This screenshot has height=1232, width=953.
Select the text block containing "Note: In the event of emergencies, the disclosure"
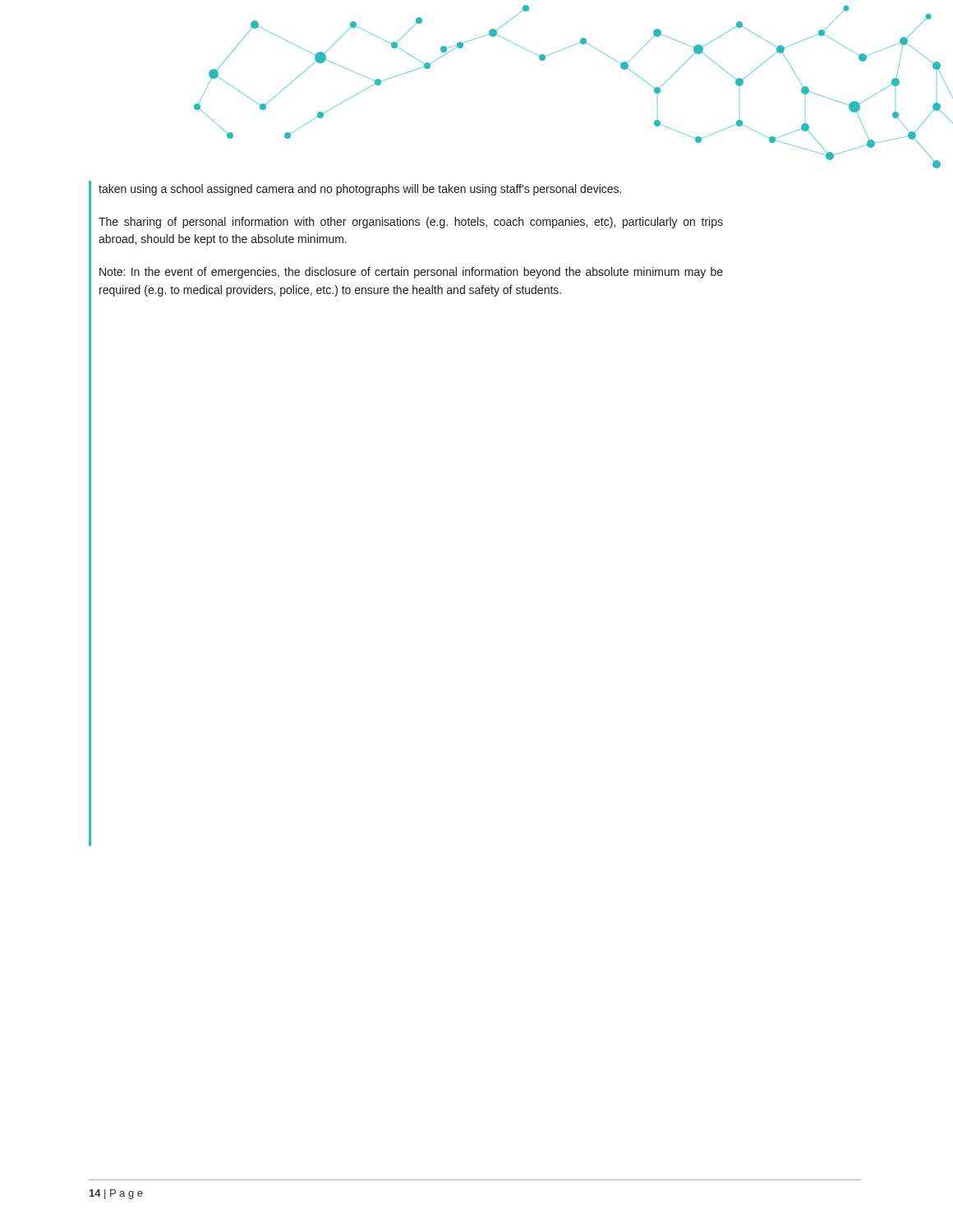point(411,282)
